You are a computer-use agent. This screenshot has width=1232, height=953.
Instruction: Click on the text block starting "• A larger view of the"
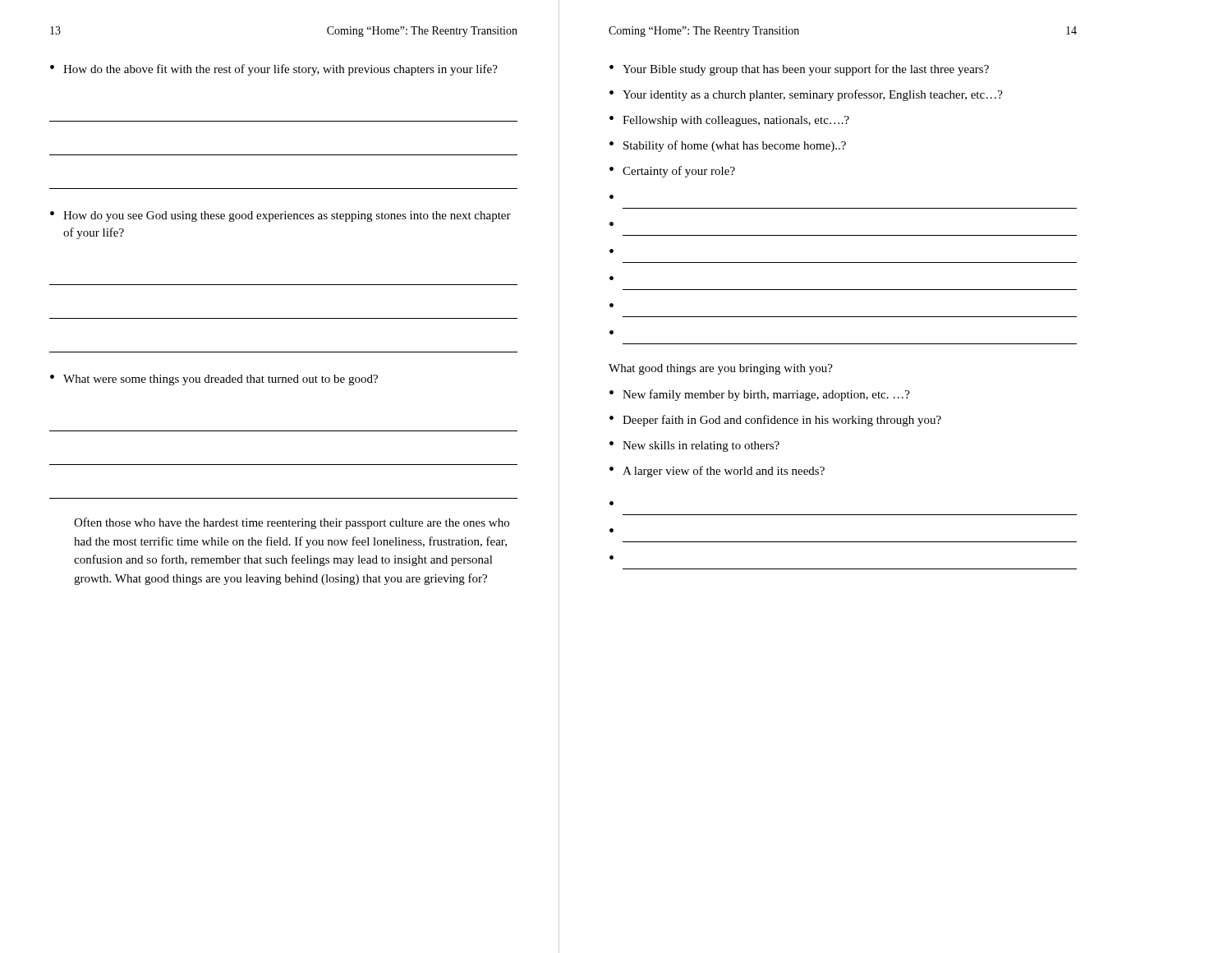717,472
